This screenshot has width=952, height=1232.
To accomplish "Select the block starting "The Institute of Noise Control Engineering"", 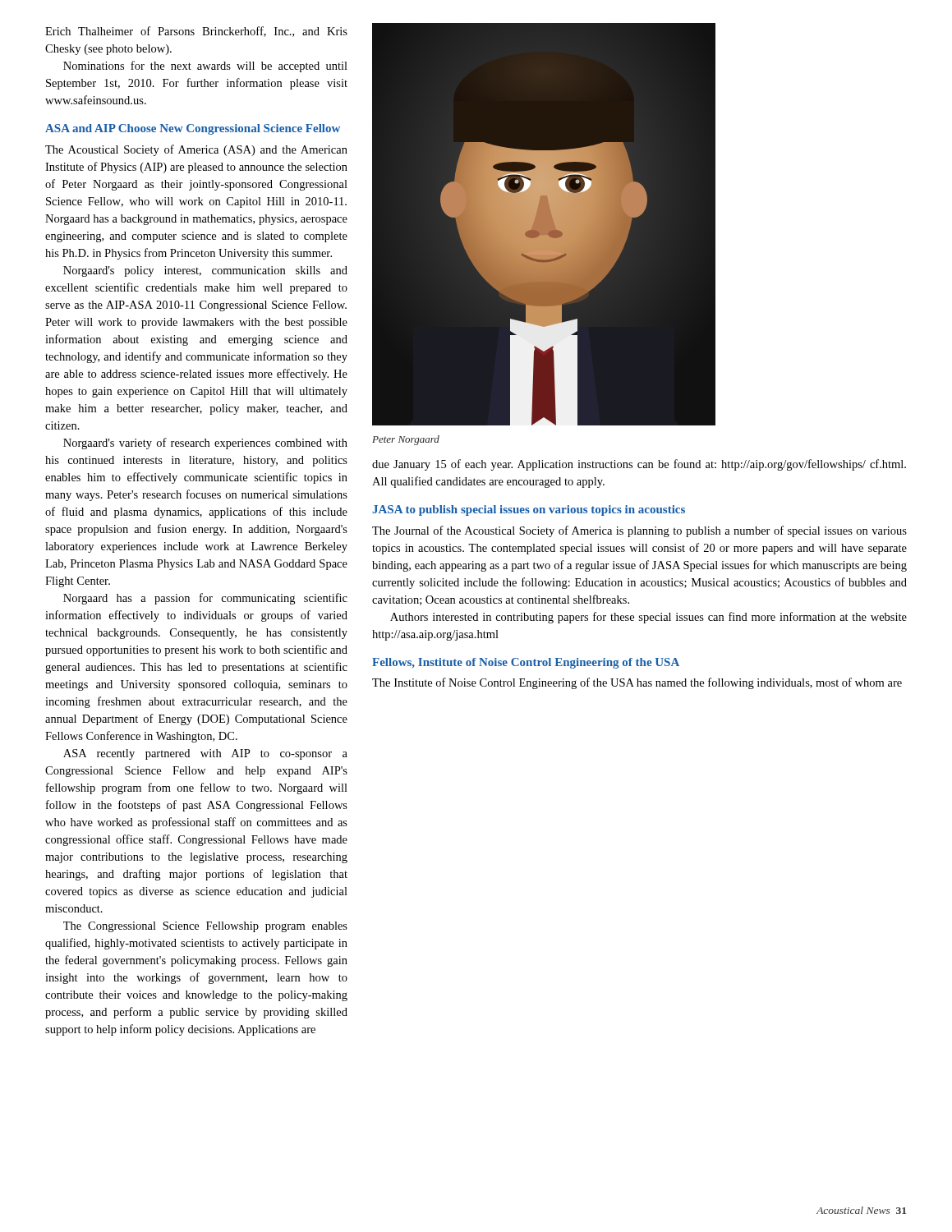I will click(x=639, y=683).
